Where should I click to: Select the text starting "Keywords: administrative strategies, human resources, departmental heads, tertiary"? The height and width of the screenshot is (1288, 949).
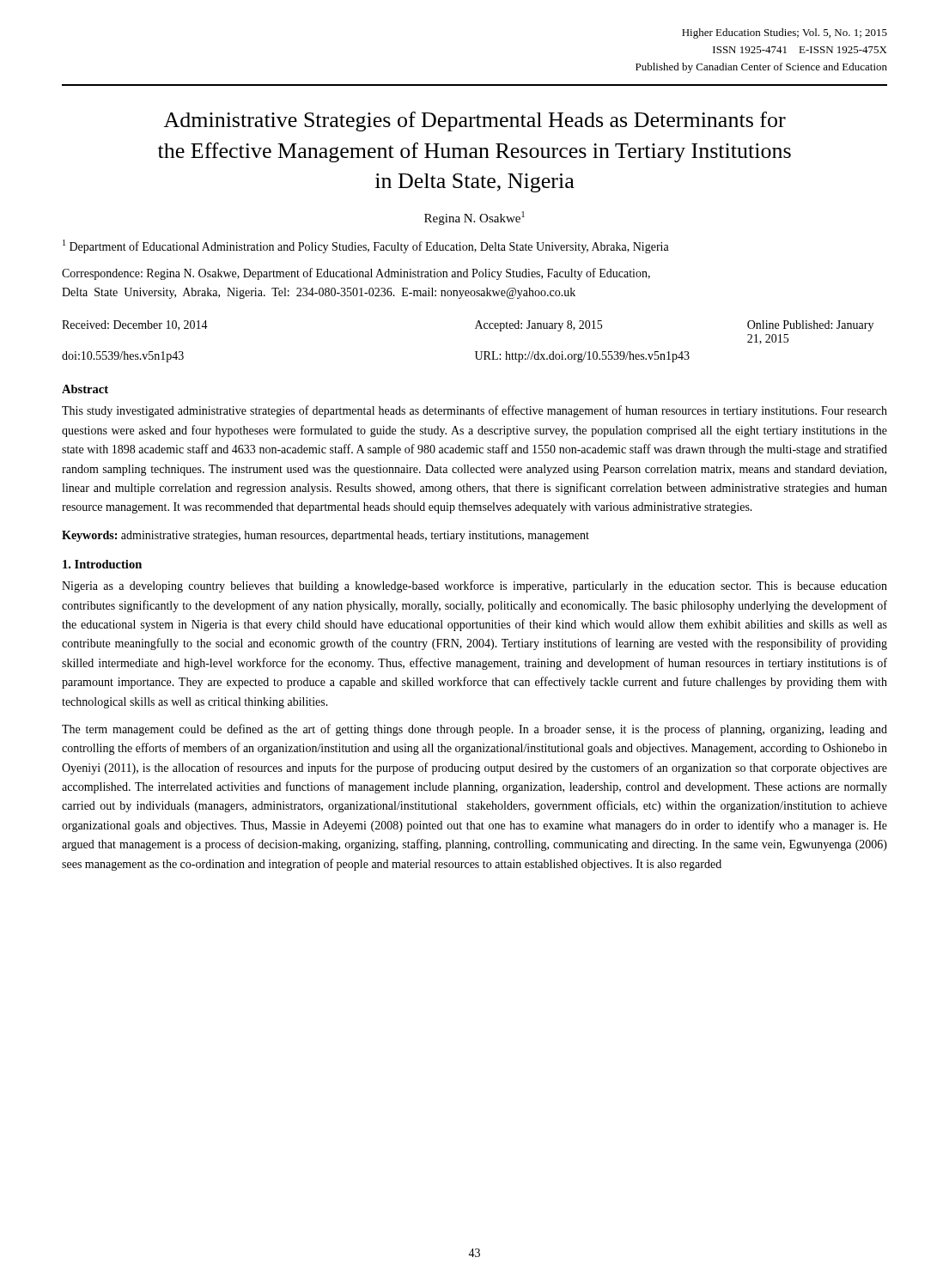point(325,535)
